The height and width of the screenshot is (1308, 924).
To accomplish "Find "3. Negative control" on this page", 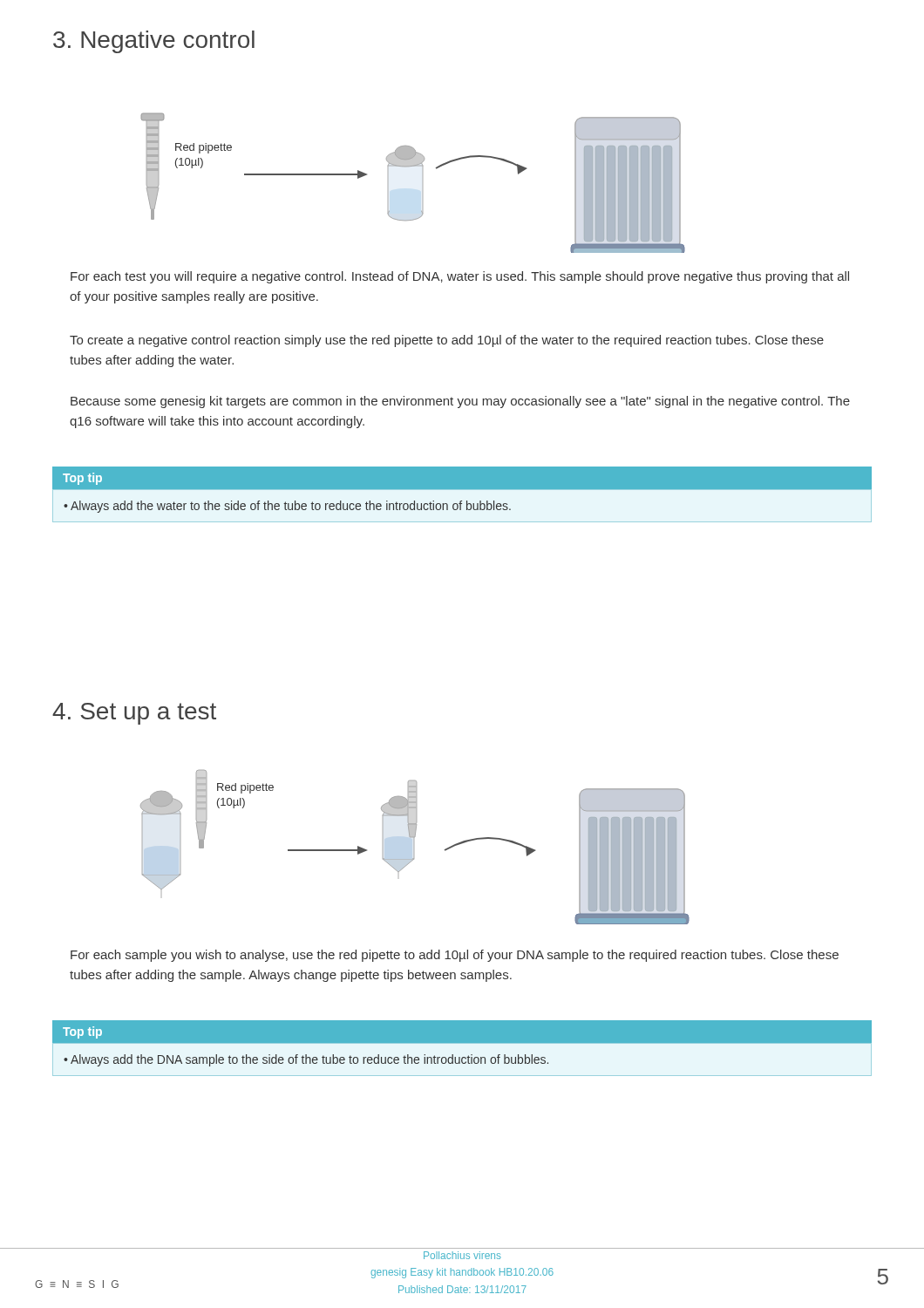I will click(154, 40).
